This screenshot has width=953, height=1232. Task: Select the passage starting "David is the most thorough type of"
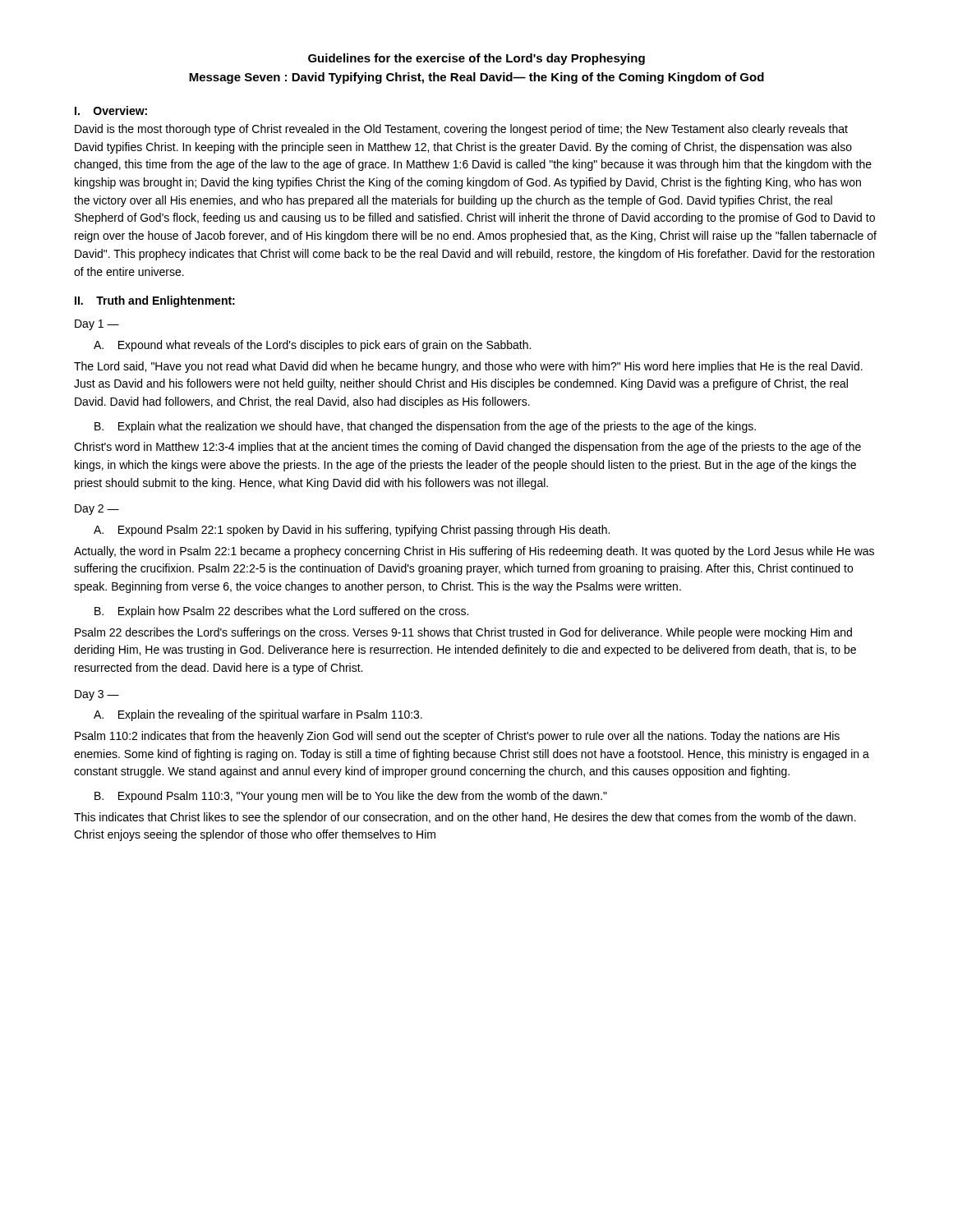pos(475,200)
